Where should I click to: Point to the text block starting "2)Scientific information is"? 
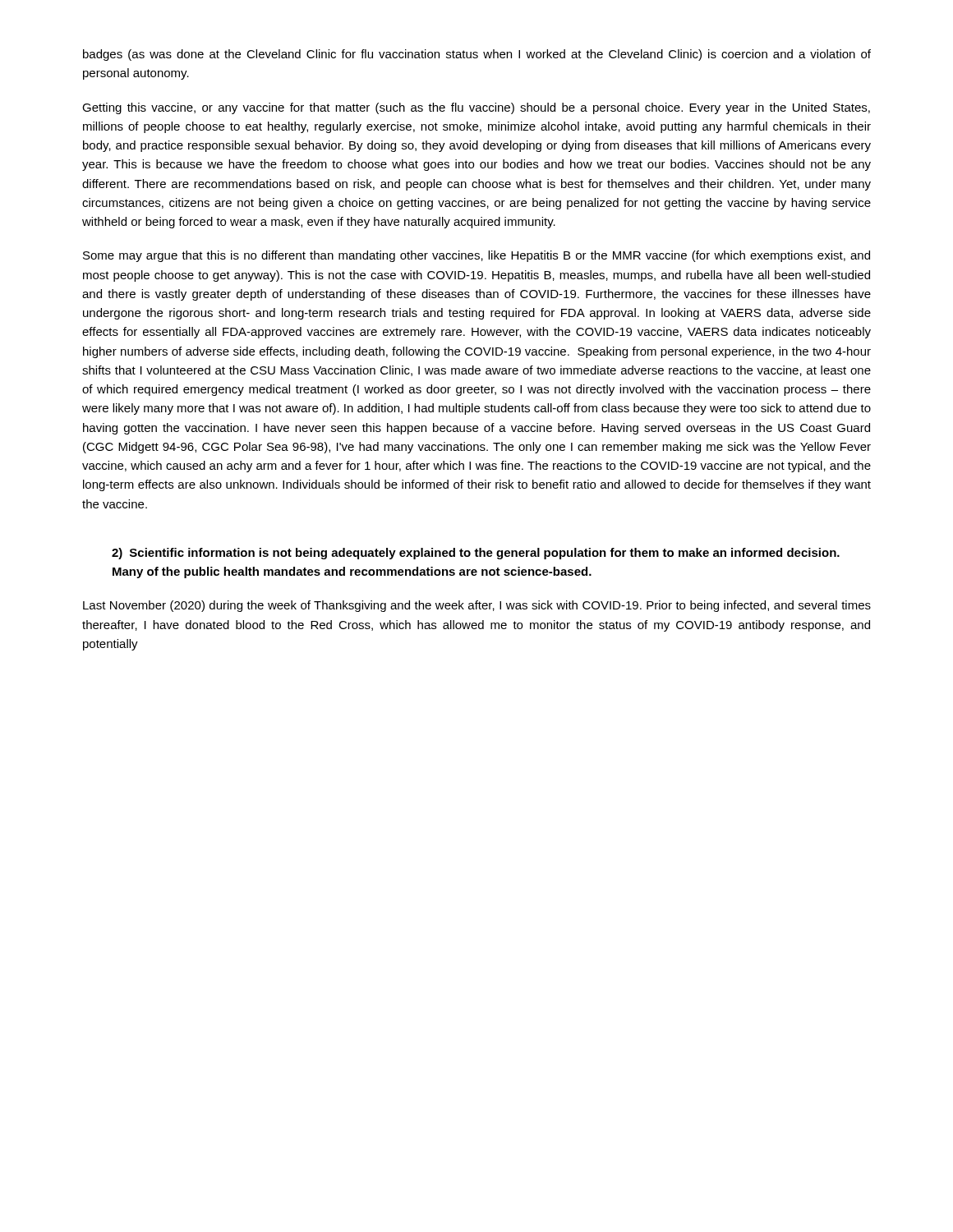[x=476, y=562]
